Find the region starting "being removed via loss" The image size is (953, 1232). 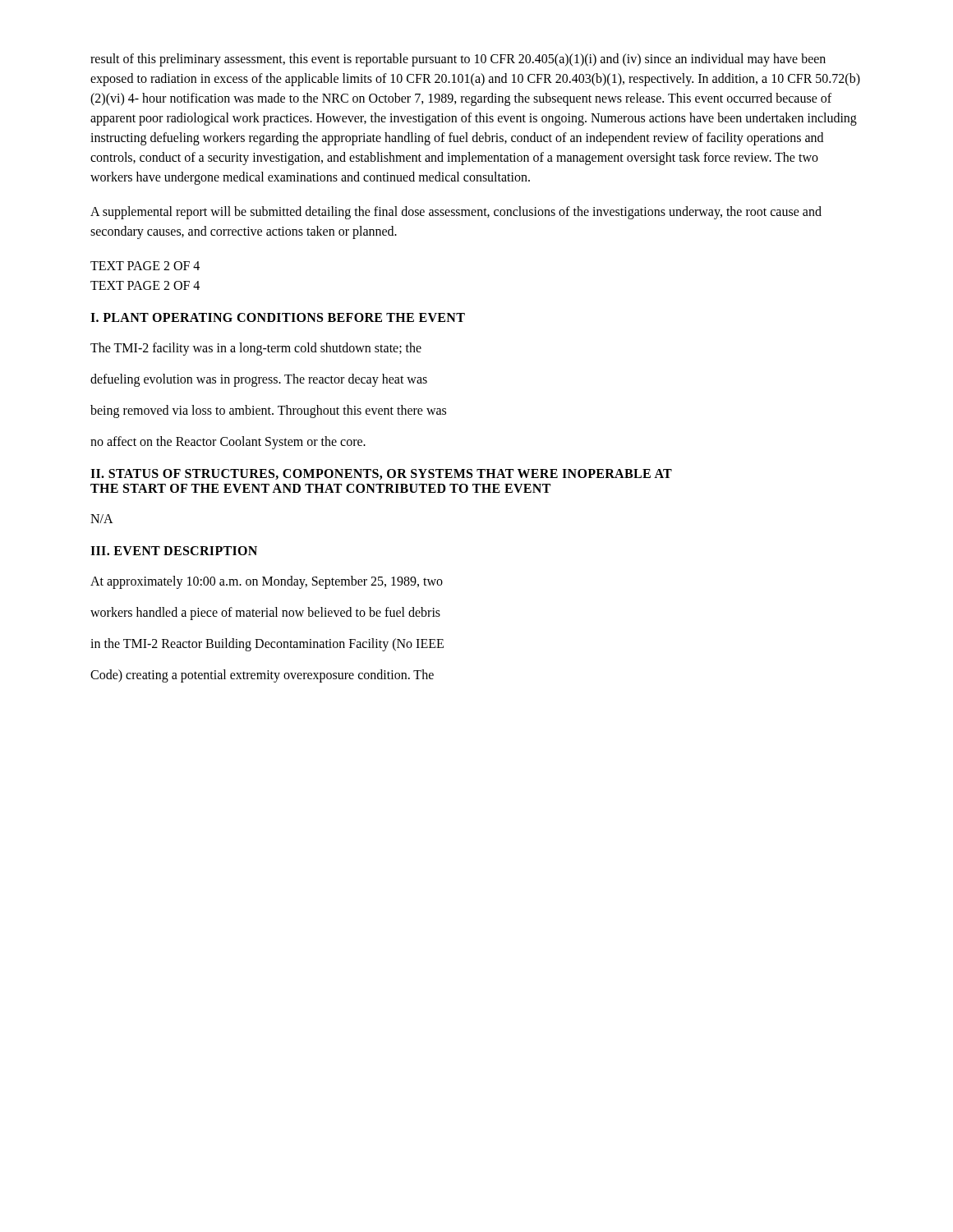269,410
